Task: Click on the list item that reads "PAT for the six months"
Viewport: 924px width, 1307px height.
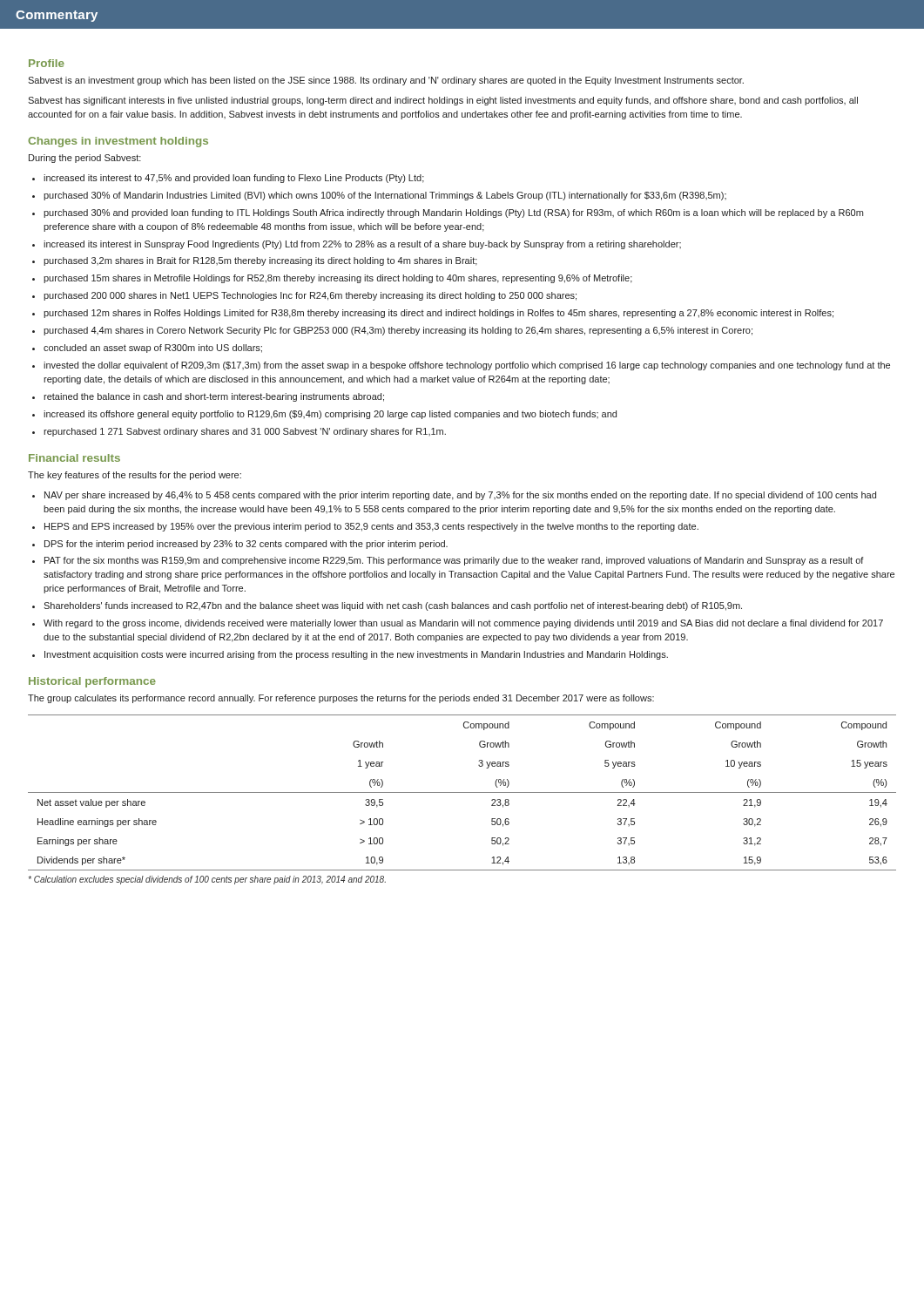Action: tap(462, 575)
